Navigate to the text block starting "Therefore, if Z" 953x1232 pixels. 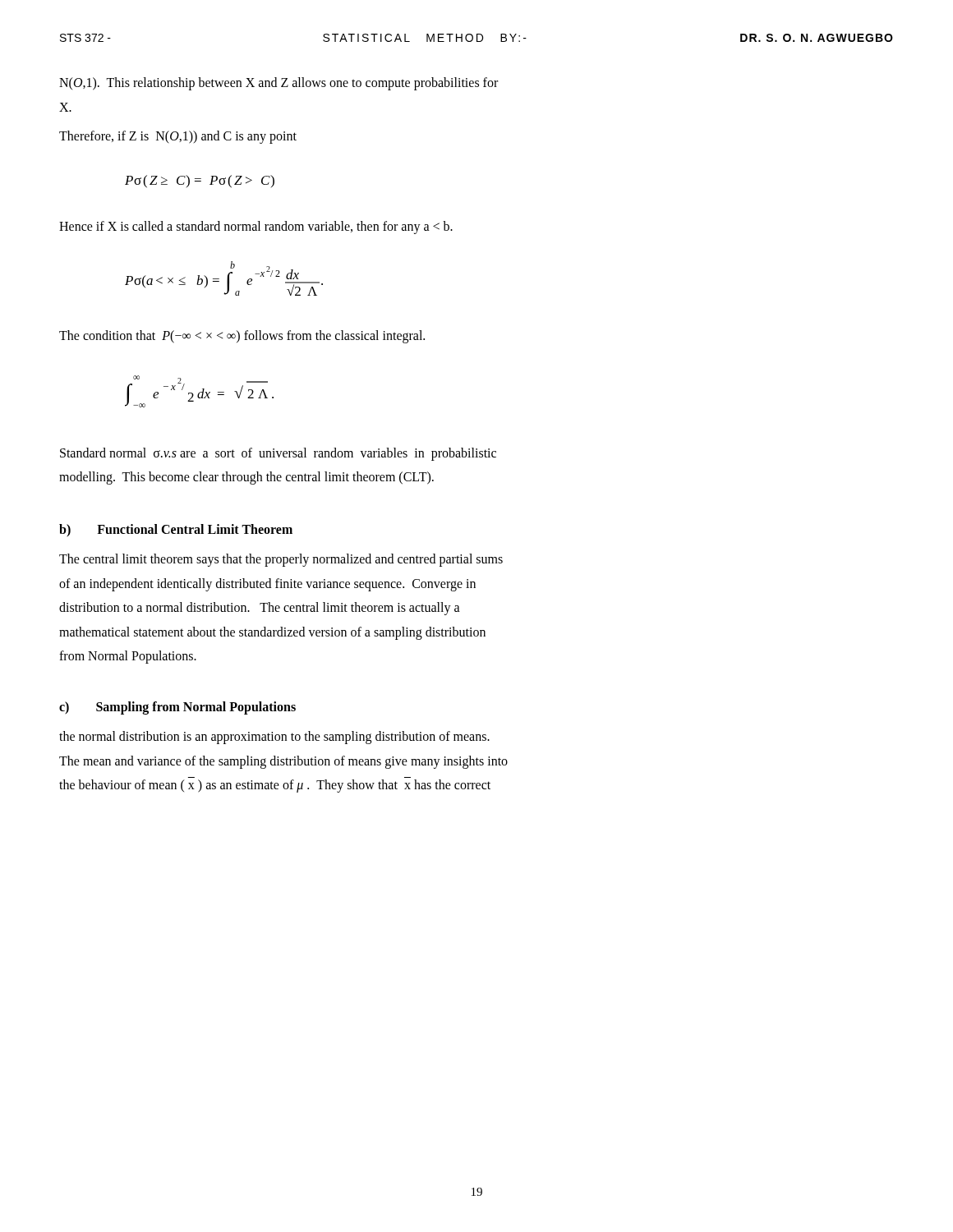pyautogui.click(x=178, y=136)
